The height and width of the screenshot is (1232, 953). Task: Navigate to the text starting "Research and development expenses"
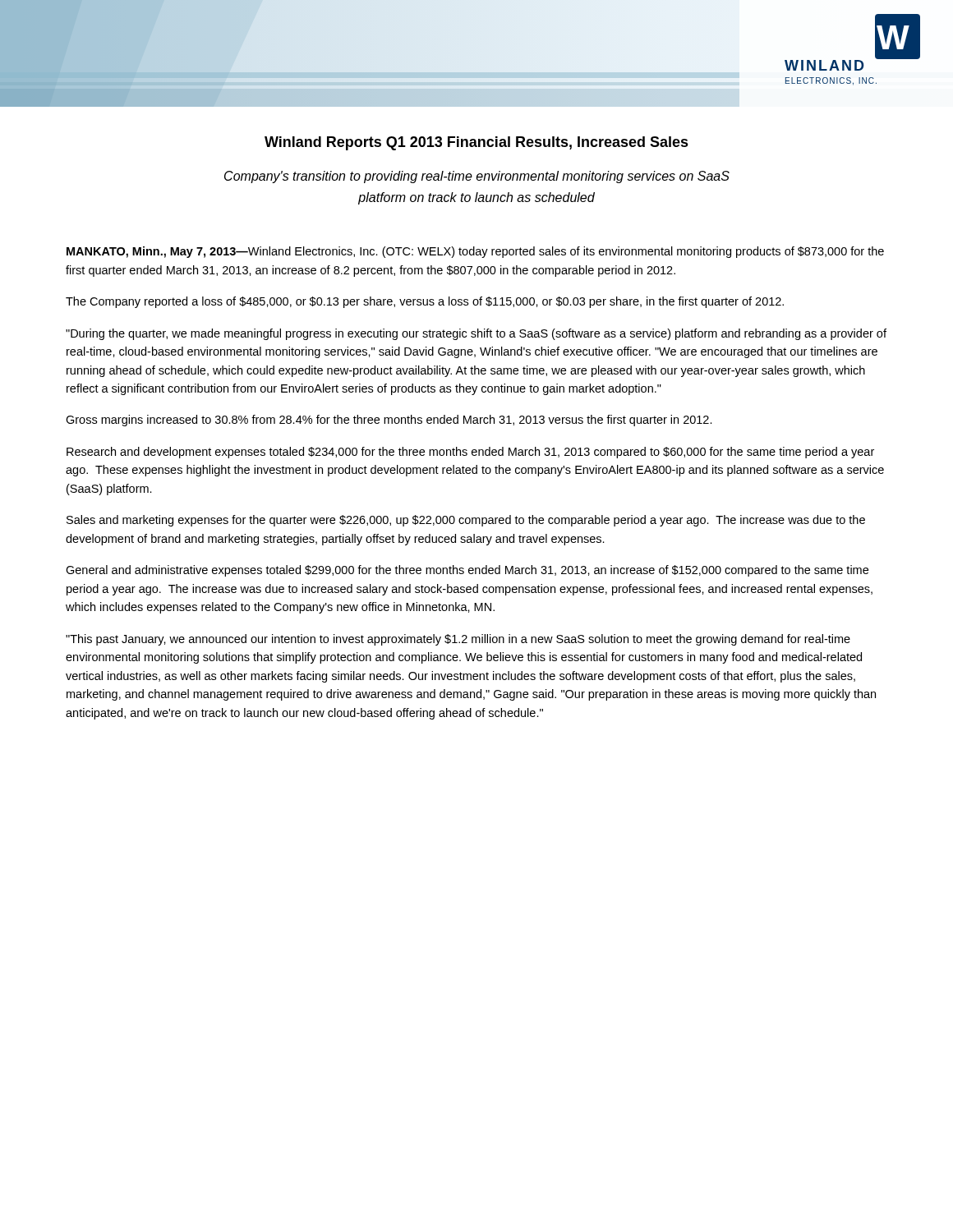click(475, 470)
